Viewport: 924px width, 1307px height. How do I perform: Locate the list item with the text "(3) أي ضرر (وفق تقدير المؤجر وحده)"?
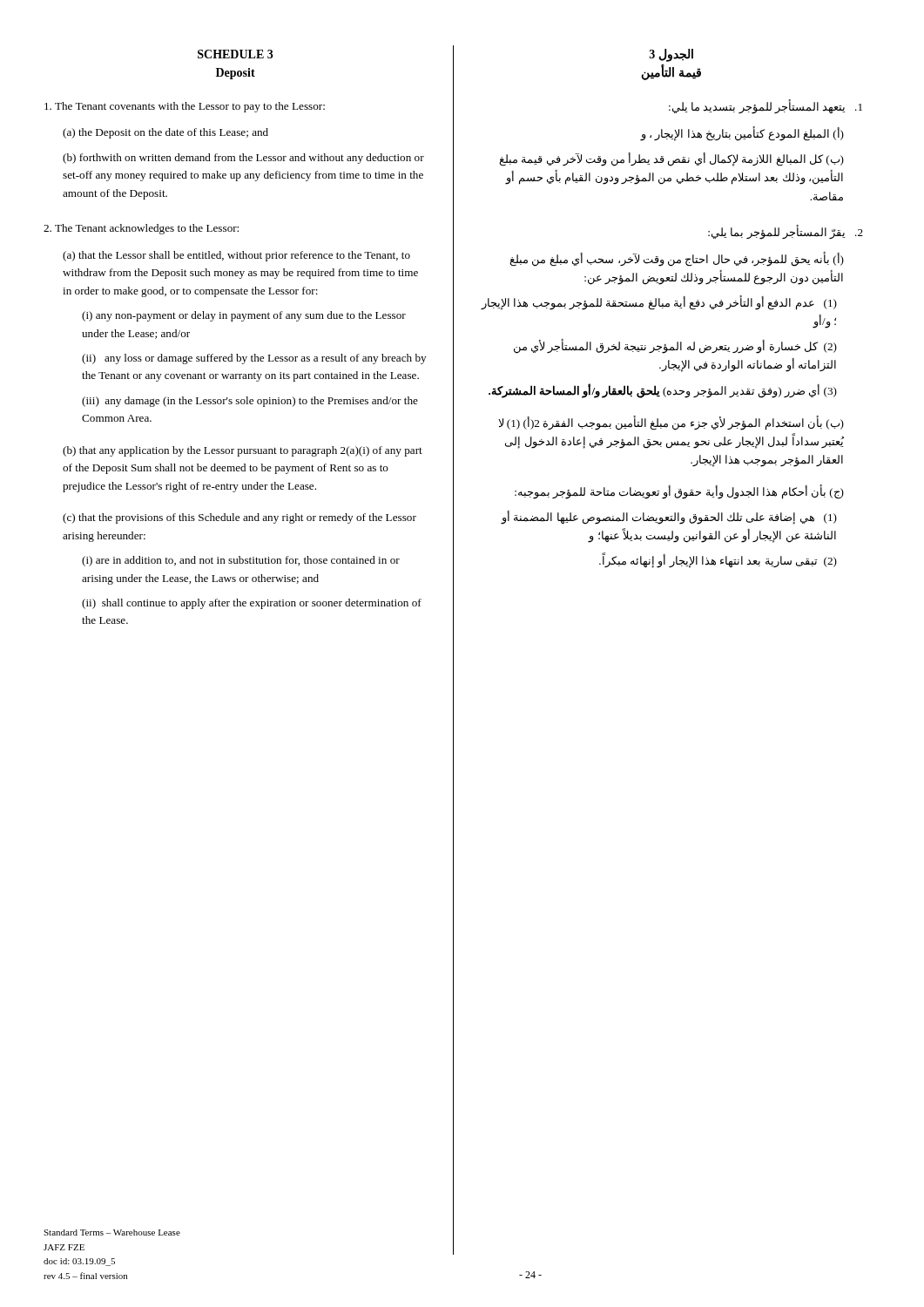[663, 390]
